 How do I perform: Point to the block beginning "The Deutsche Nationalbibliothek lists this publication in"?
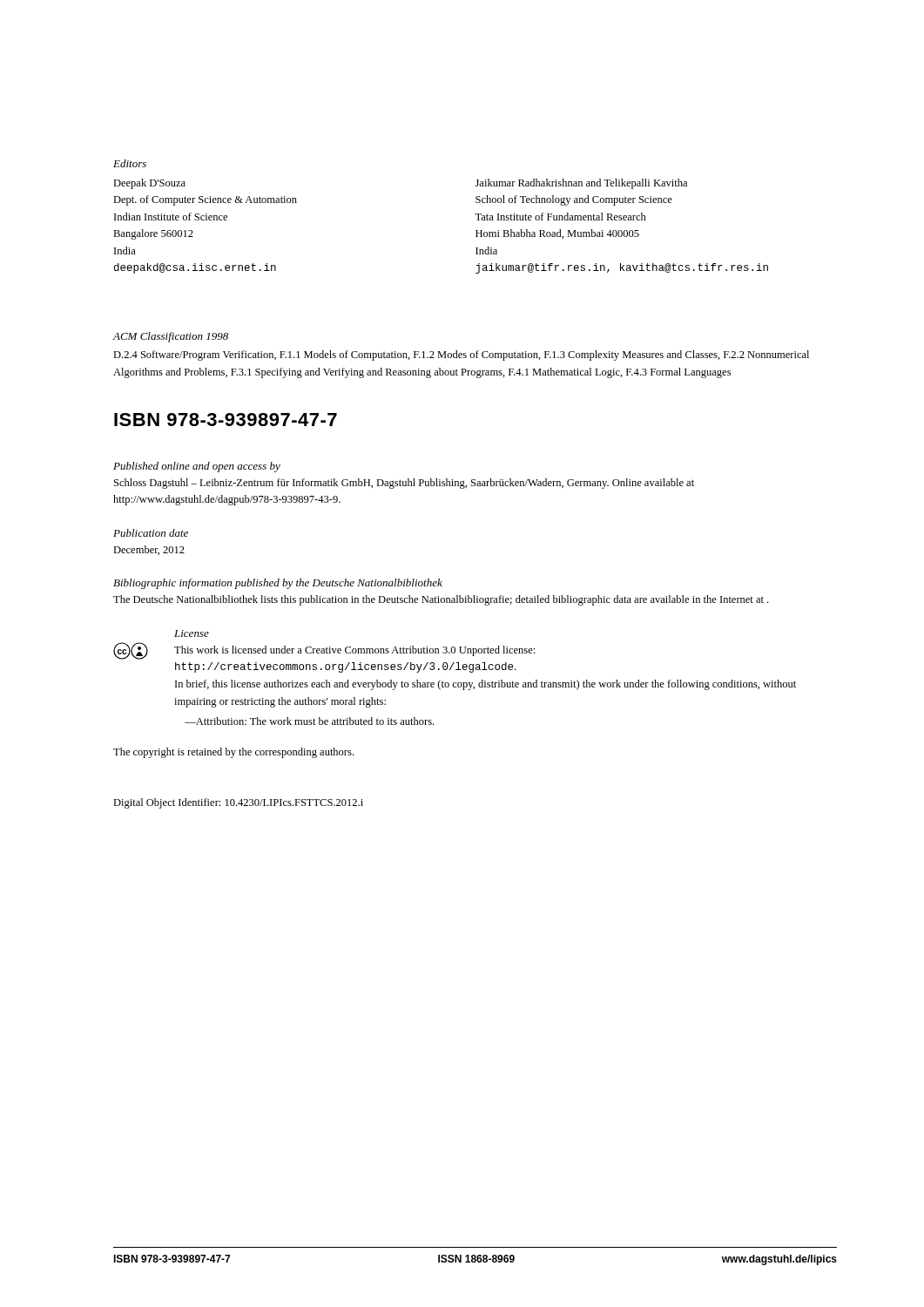(441, 600)
